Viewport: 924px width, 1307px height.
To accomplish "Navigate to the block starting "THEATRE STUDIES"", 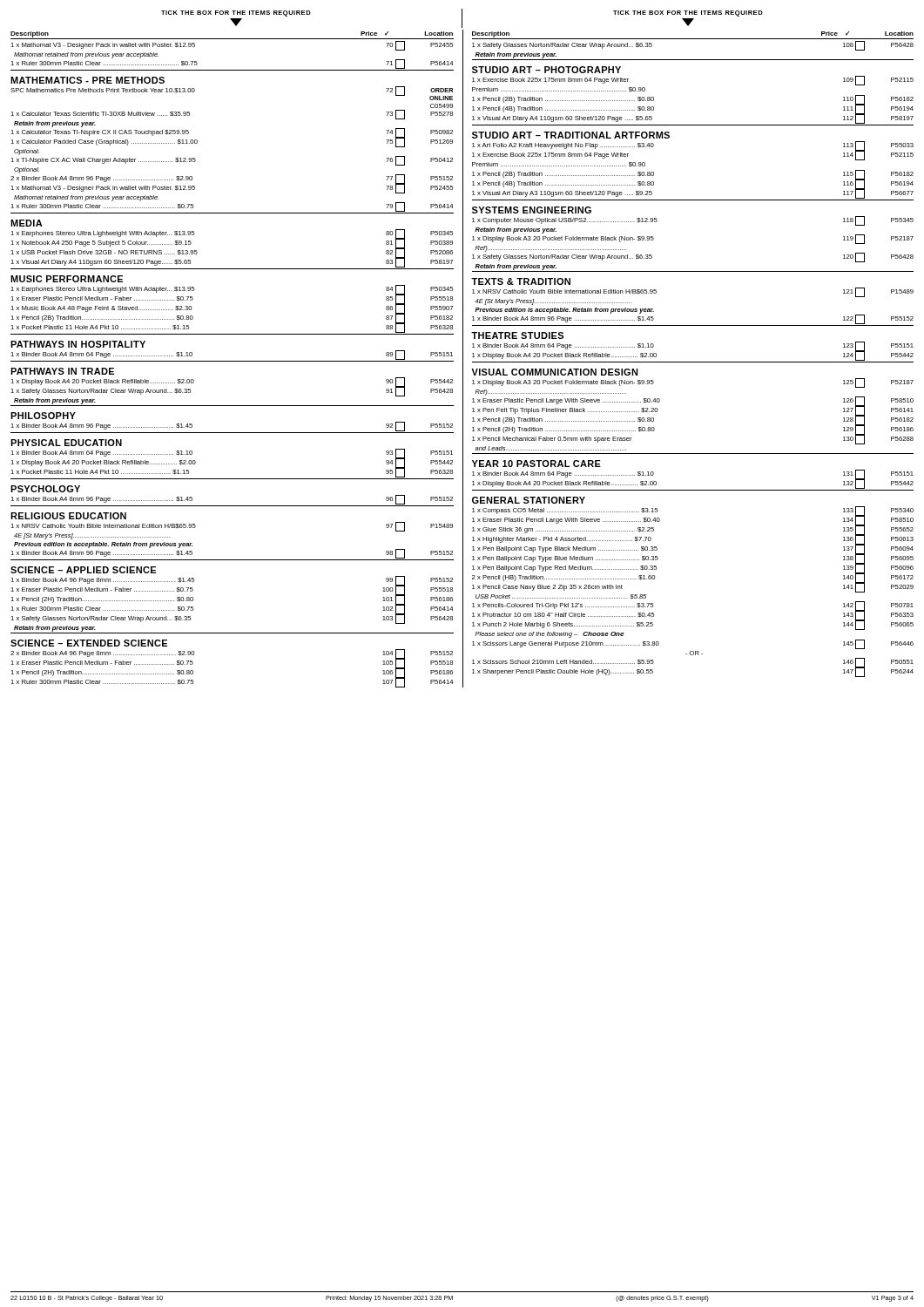I will click(x=518, y=336).
